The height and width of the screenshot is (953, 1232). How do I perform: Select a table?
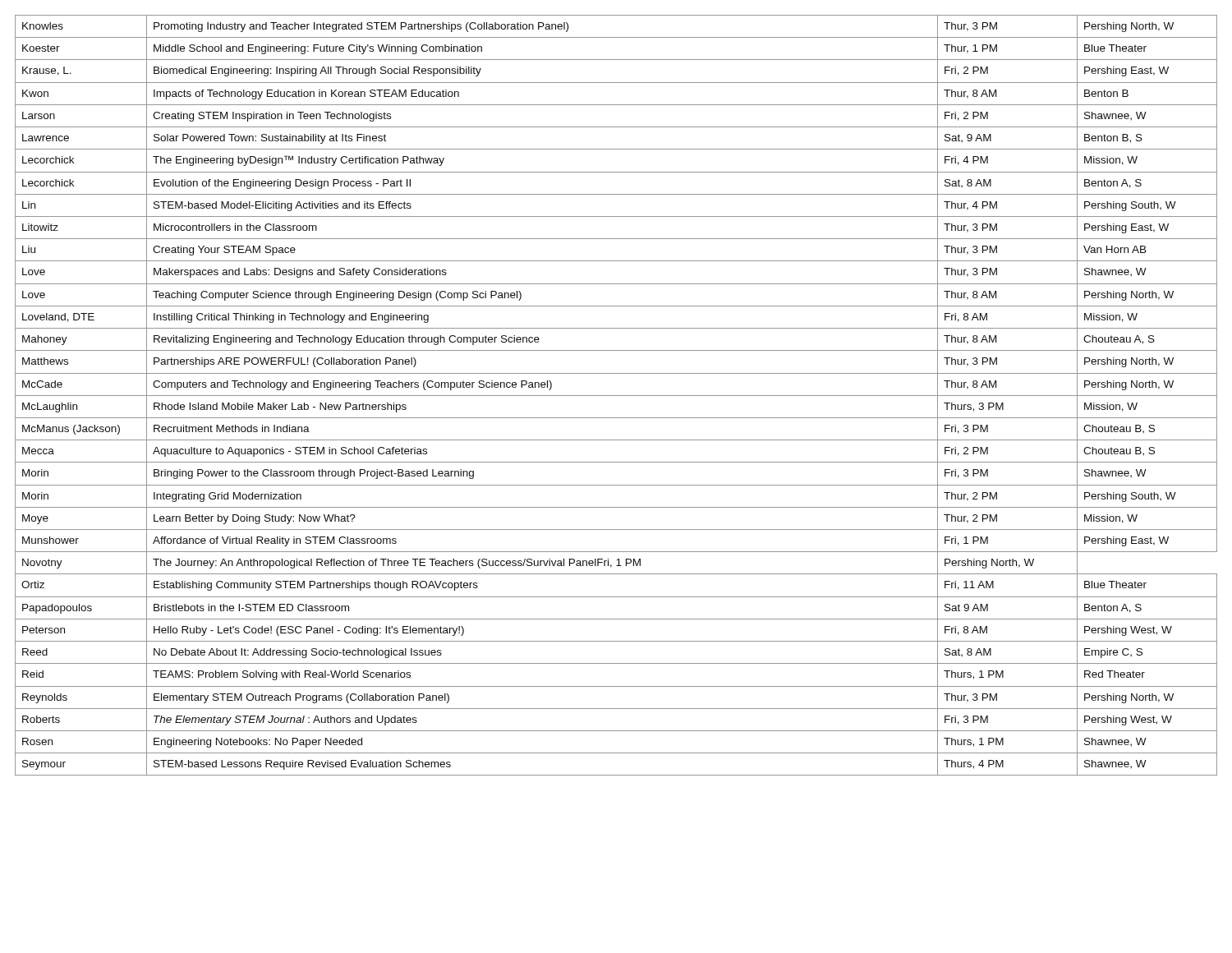click(616, 395)
